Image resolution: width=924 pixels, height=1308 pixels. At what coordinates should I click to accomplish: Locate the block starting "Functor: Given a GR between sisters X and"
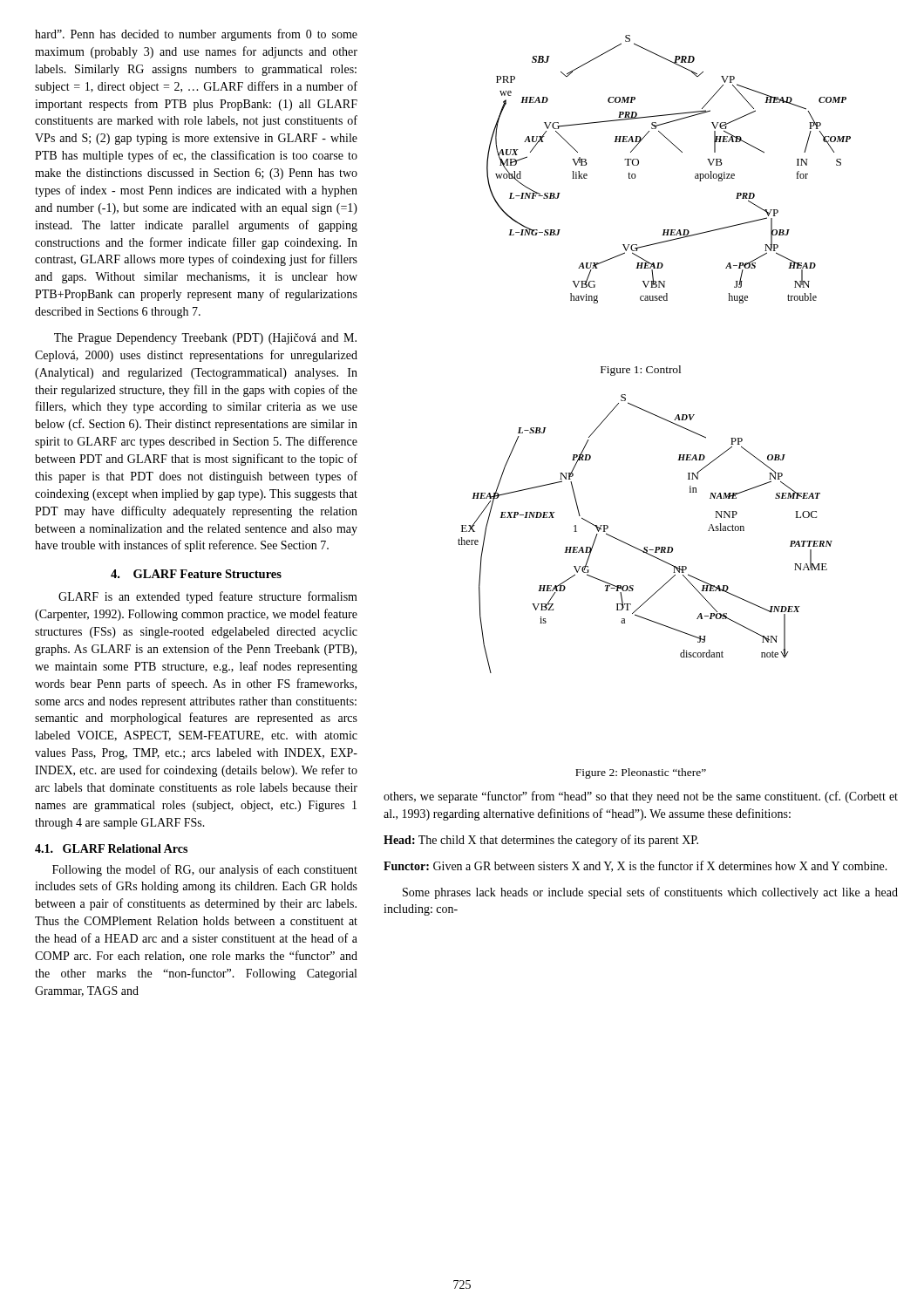click(636, 866)
